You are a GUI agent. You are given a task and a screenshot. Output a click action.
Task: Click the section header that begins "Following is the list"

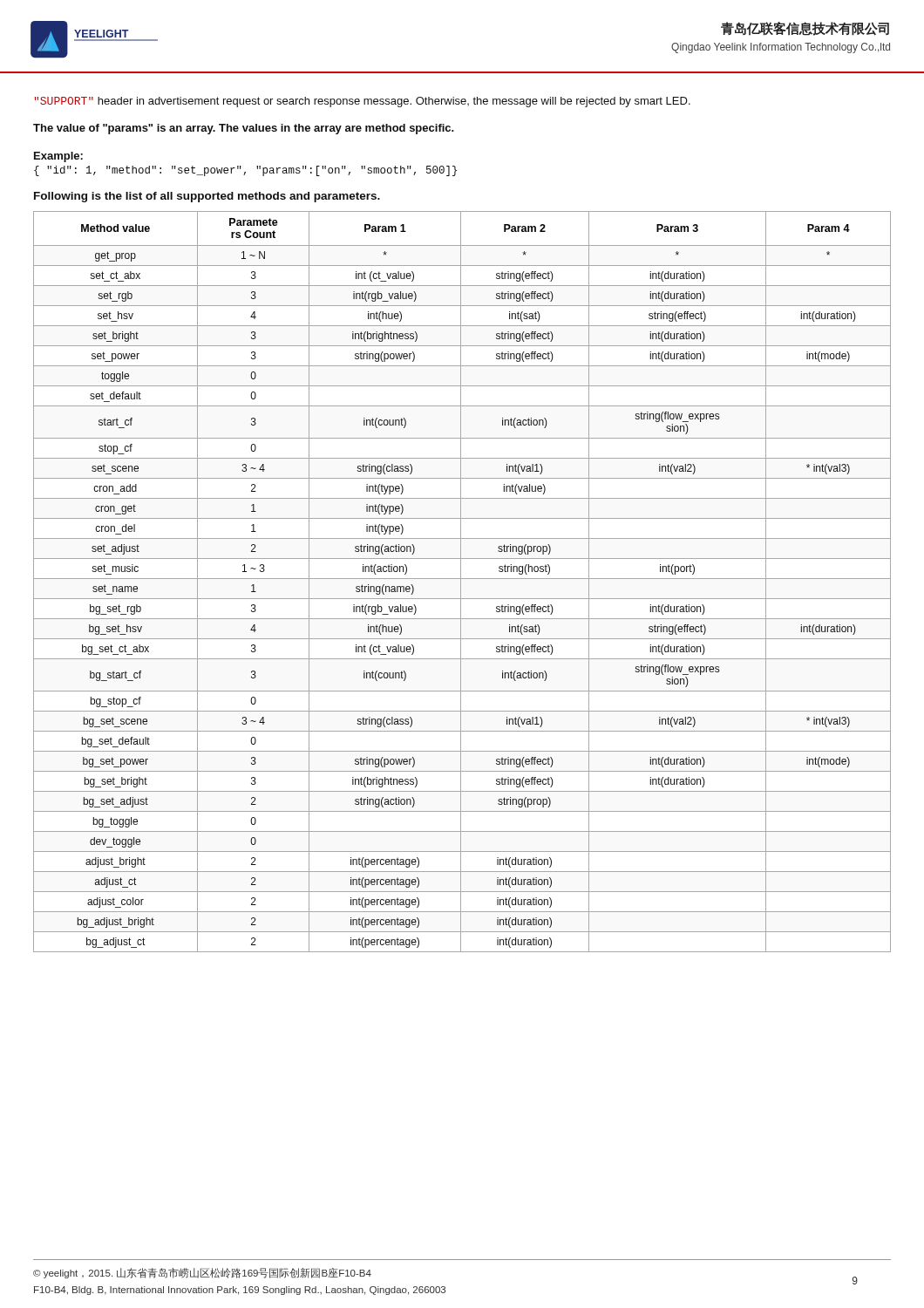(207, 196)
